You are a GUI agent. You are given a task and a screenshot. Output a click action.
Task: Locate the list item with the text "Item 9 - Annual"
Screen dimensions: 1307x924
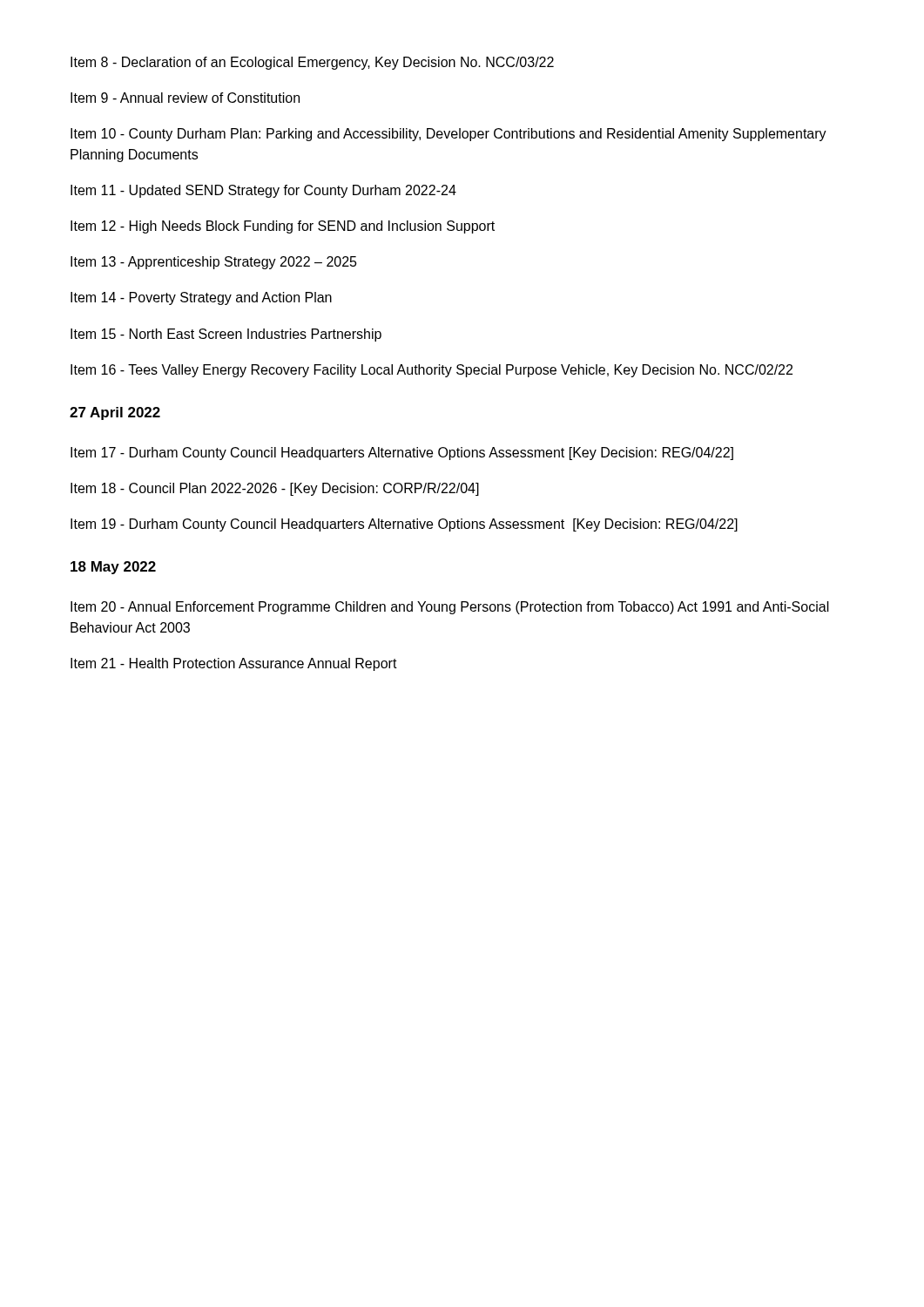pos(185,98)
